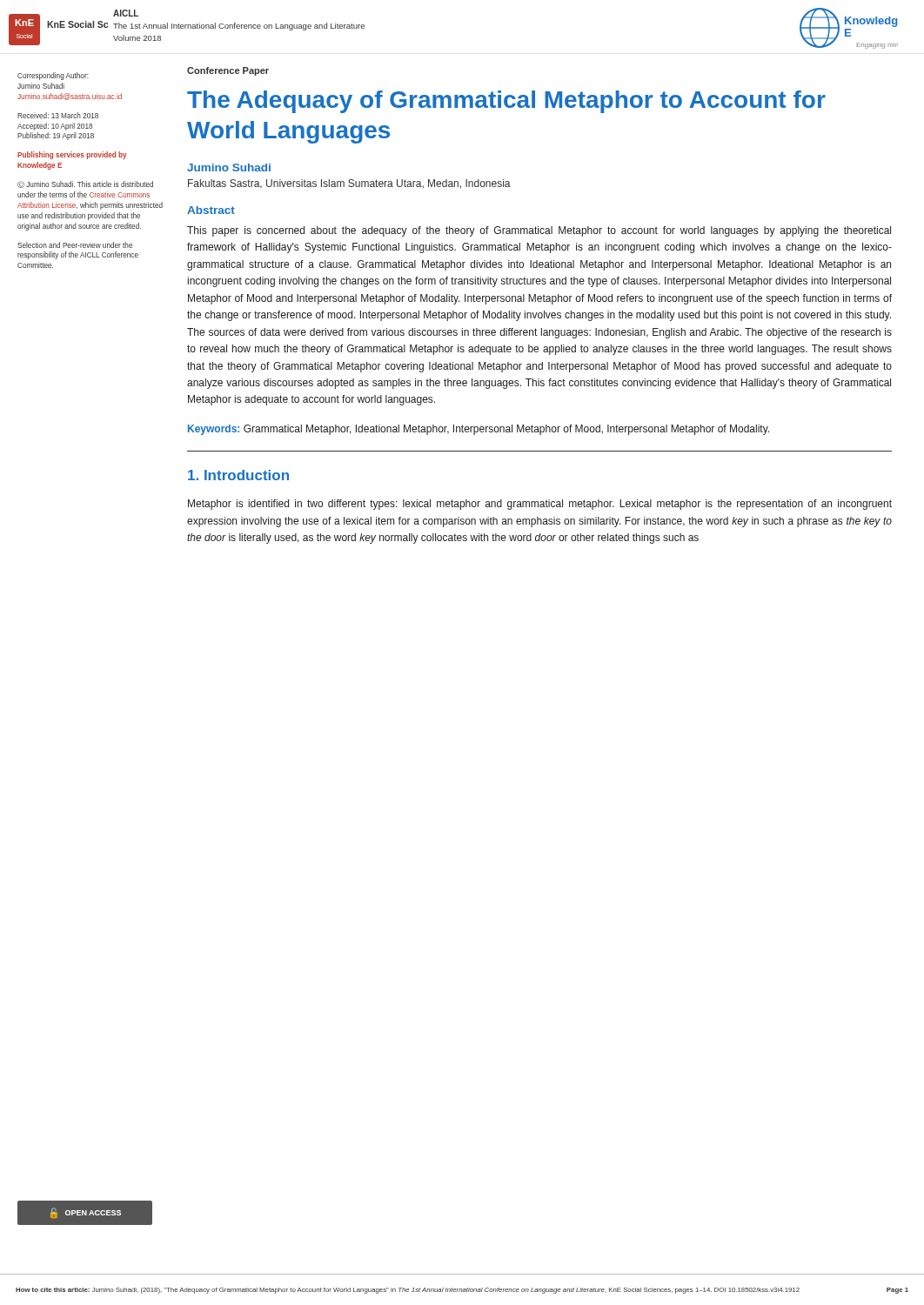Find the block on this page that starts "Keywords: Grammatical Metaphor, Ideational Metaphor, Interpersonal Metaphor"
The width and height of the screenshot is (924, 1305).
(479, 429)
